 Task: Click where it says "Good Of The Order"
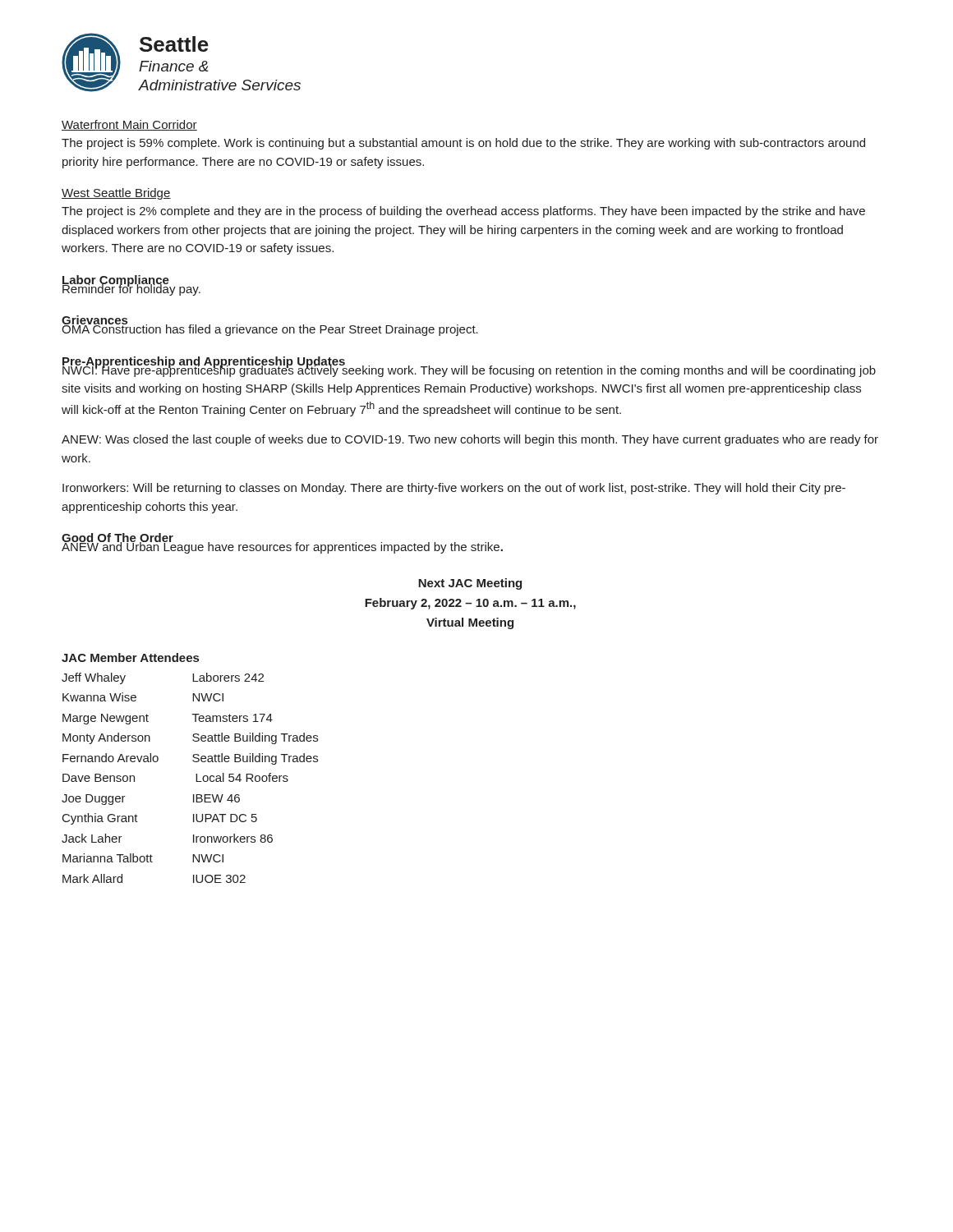(x=470, y=538)
